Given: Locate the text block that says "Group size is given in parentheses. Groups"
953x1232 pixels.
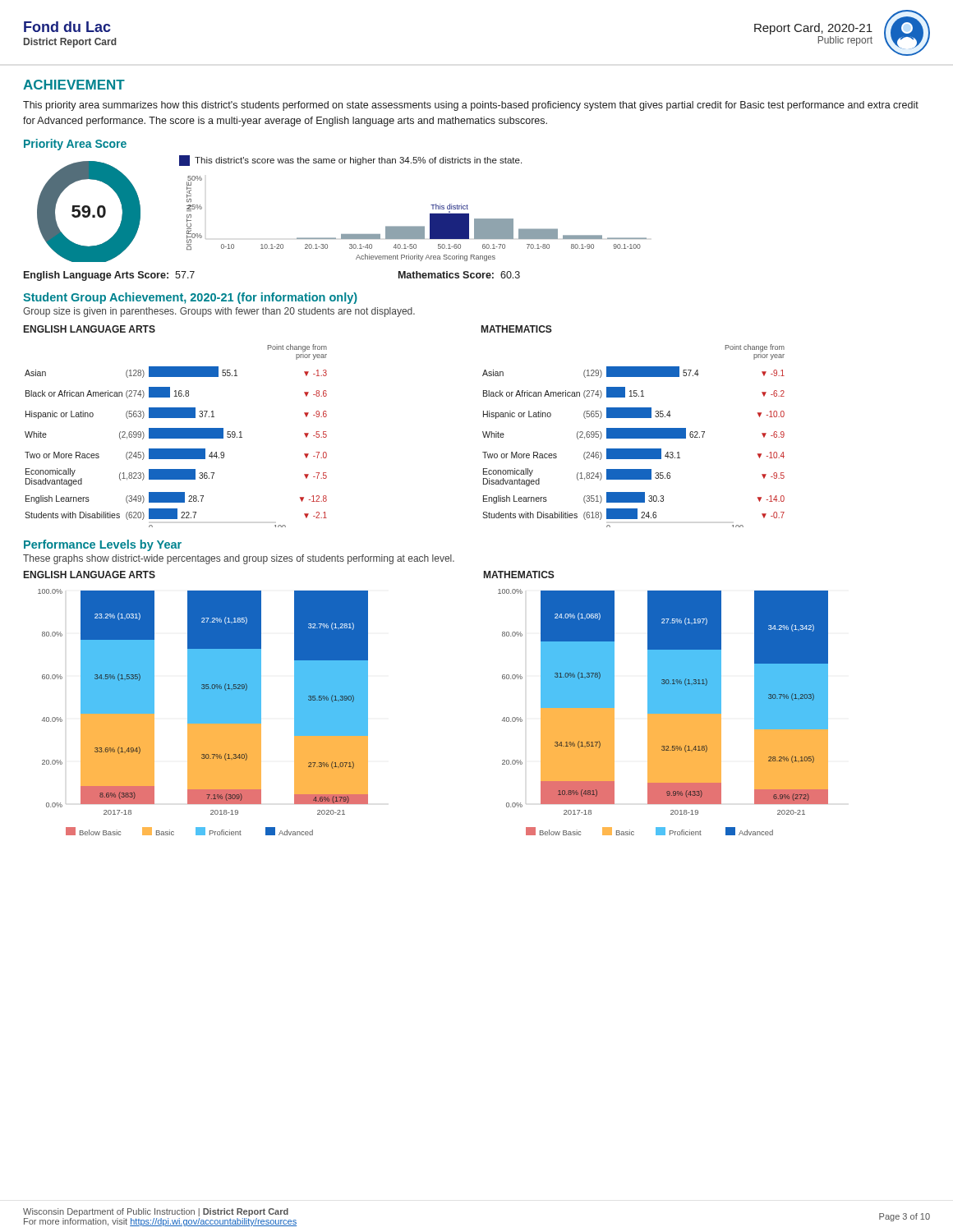Looking at the screenshot, I should pyautogui.click(x=219, y=311).
